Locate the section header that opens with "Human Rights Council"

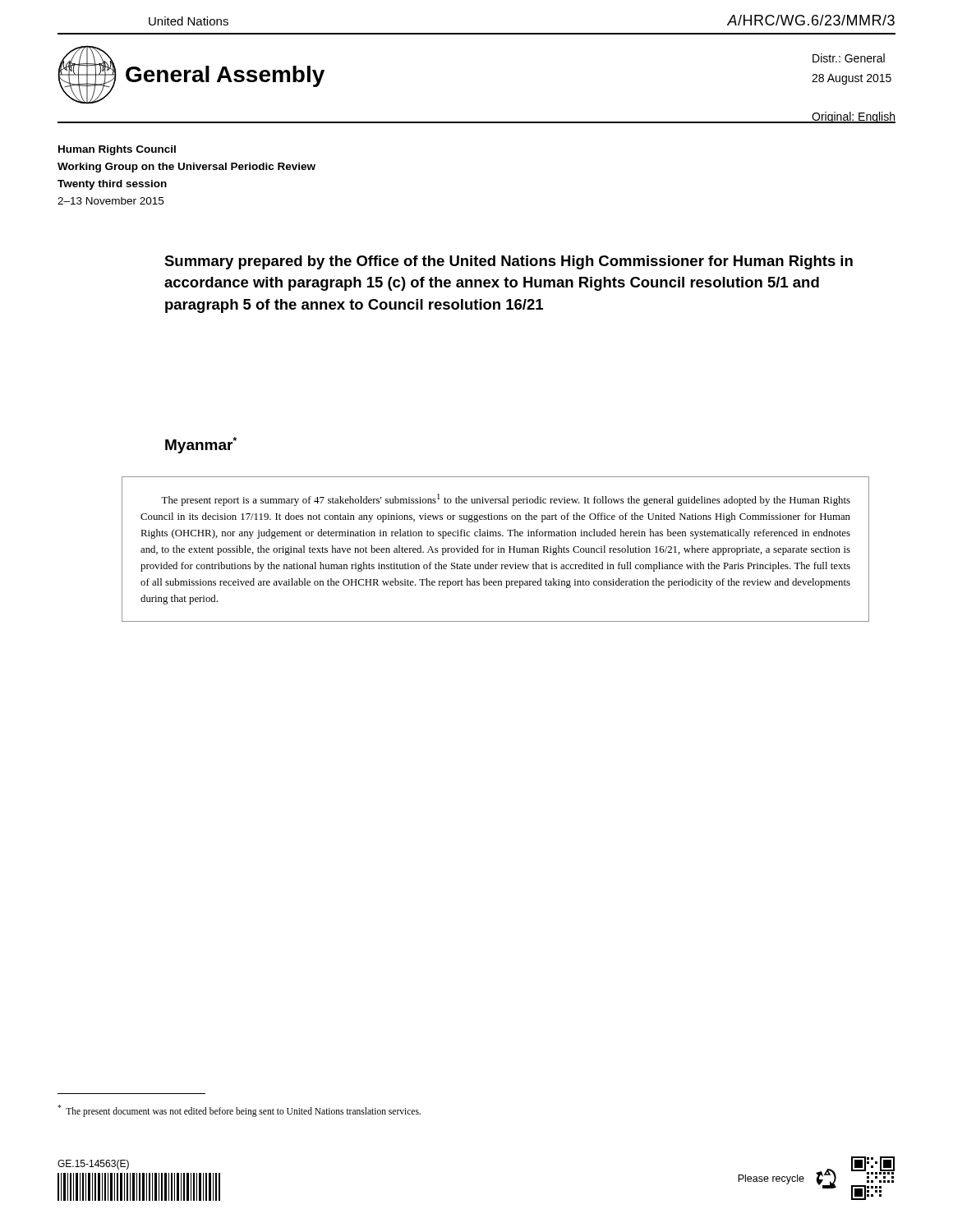click(x=187, y=176)
